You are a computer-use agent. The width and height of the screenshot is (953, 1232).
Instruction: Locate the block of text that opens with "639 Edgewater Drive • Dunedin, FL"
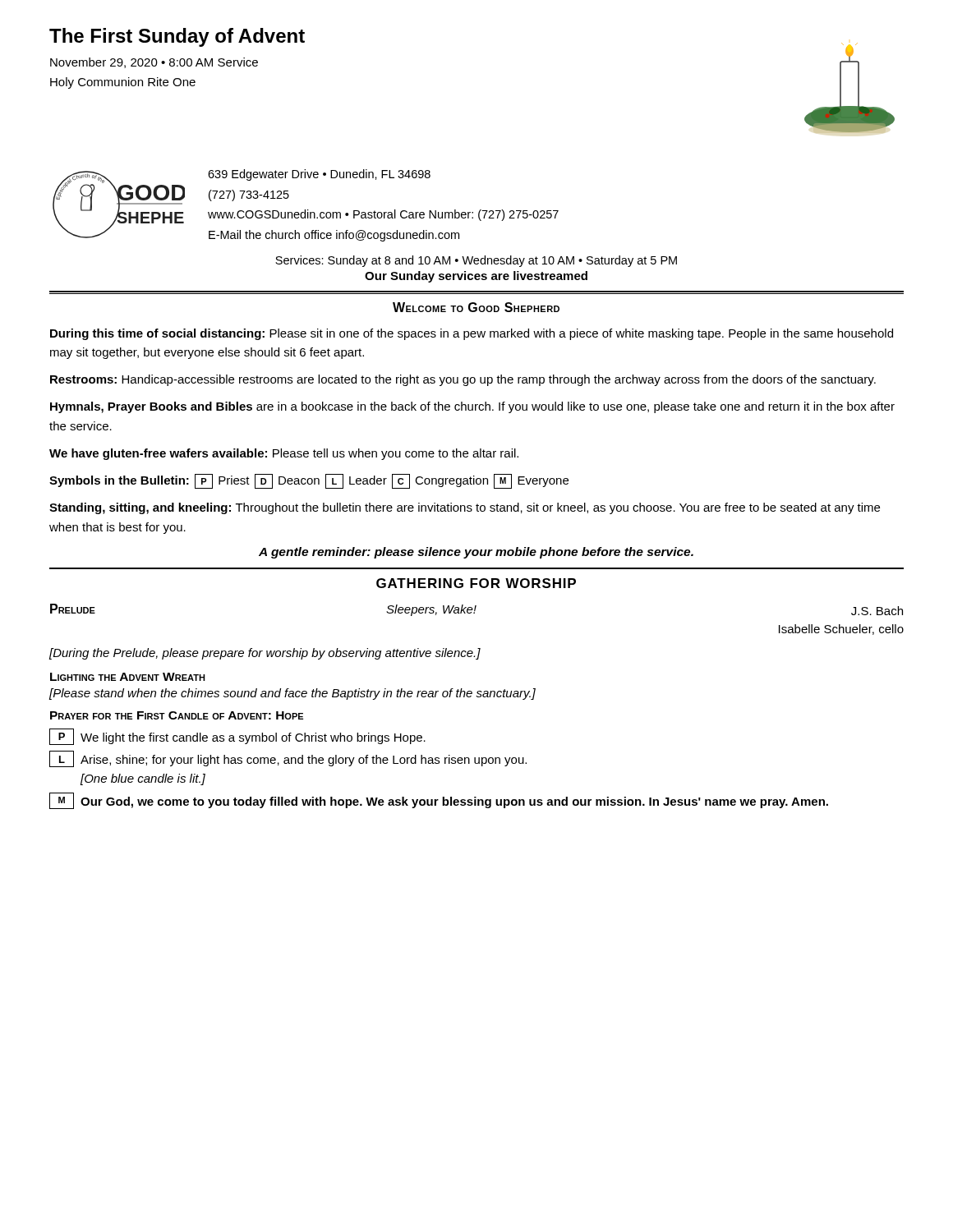[x=383, y=204]
